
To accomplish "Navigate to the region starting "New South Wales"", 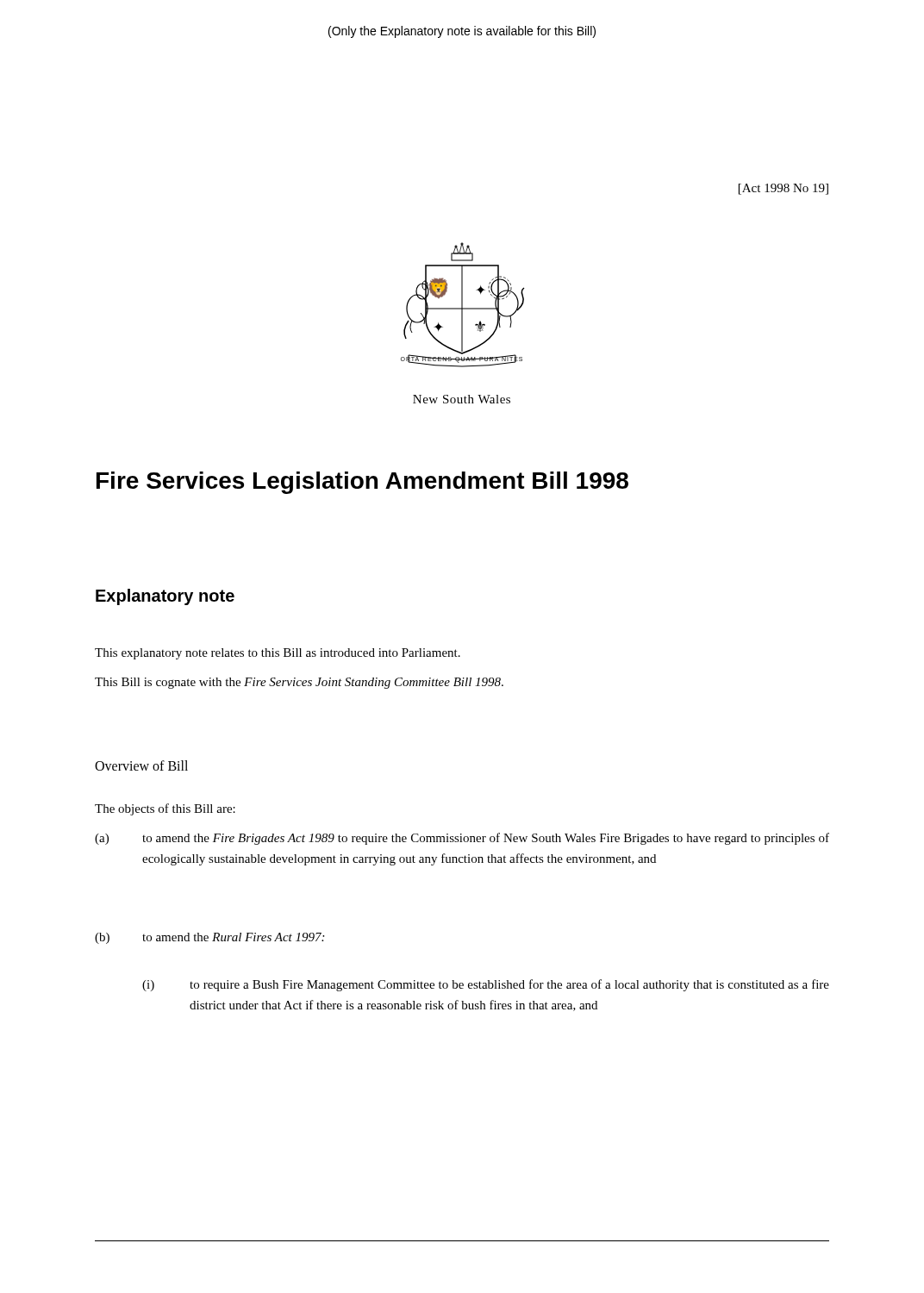I will coord(462,399).
